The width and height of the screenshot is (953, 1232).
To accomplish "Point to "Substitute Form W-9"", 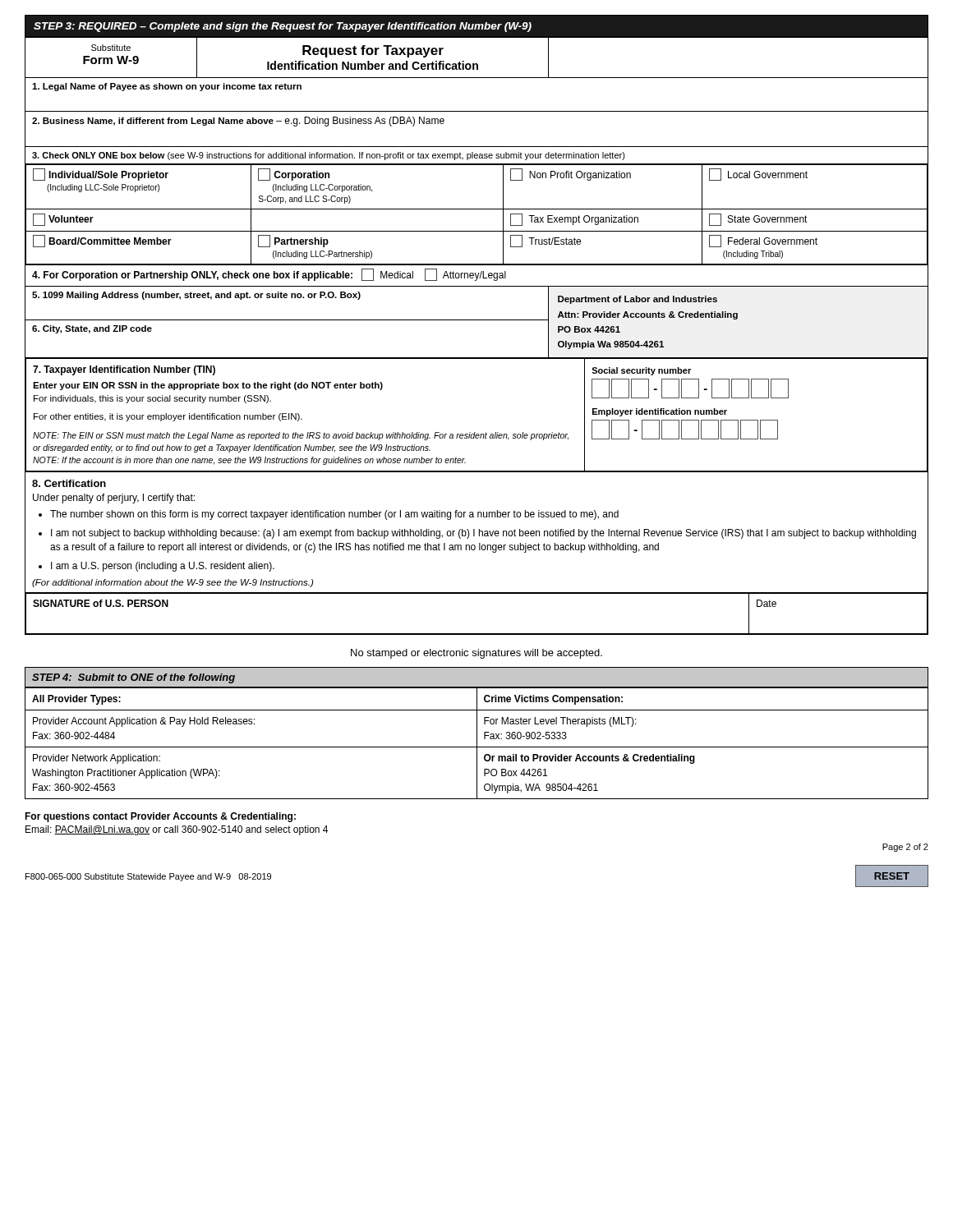I will pos(111,55).
